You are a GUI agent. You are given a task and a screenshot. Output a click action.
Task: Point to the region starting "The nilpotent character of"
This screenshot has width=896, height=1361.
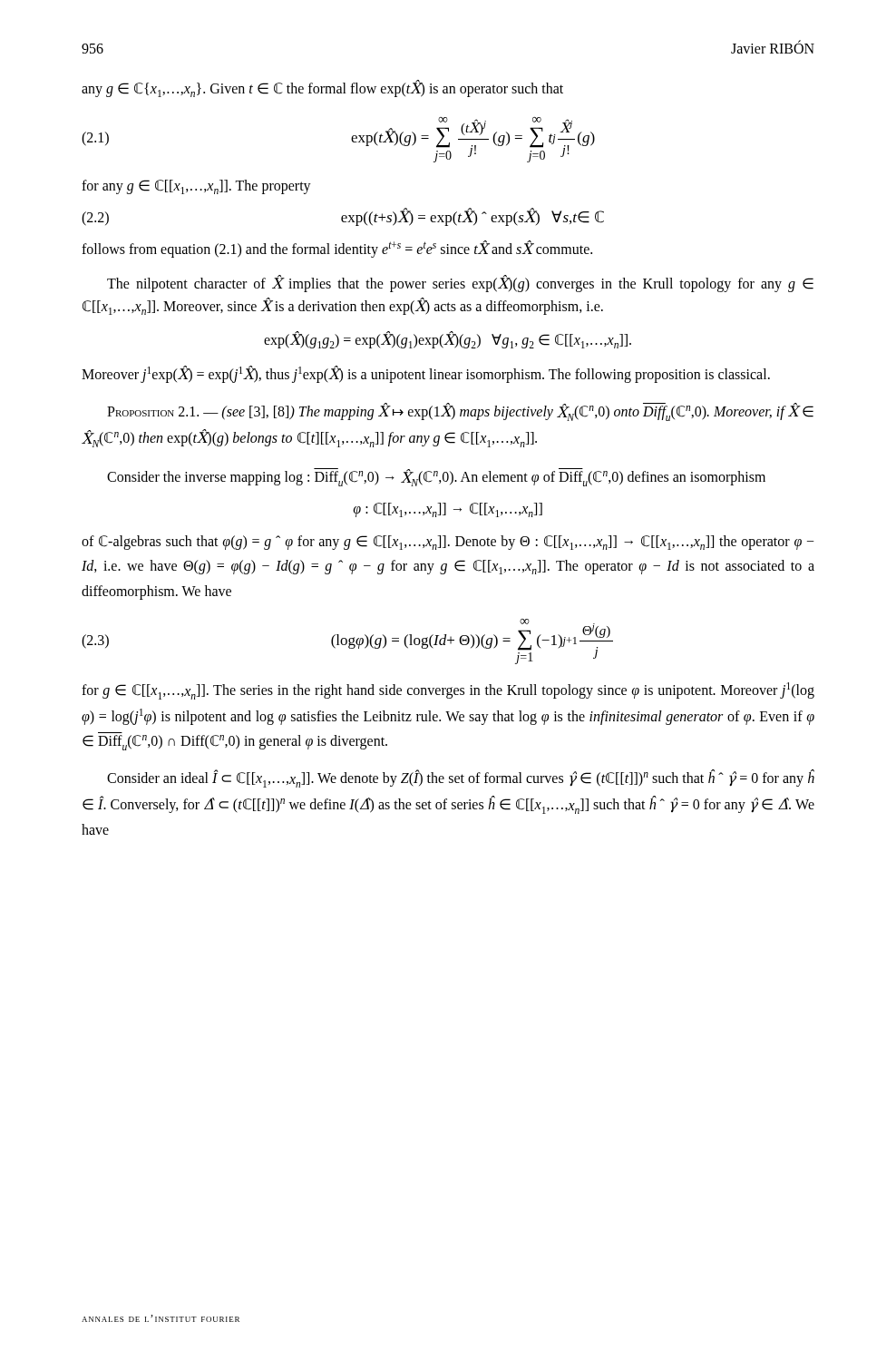coord(448,296)
